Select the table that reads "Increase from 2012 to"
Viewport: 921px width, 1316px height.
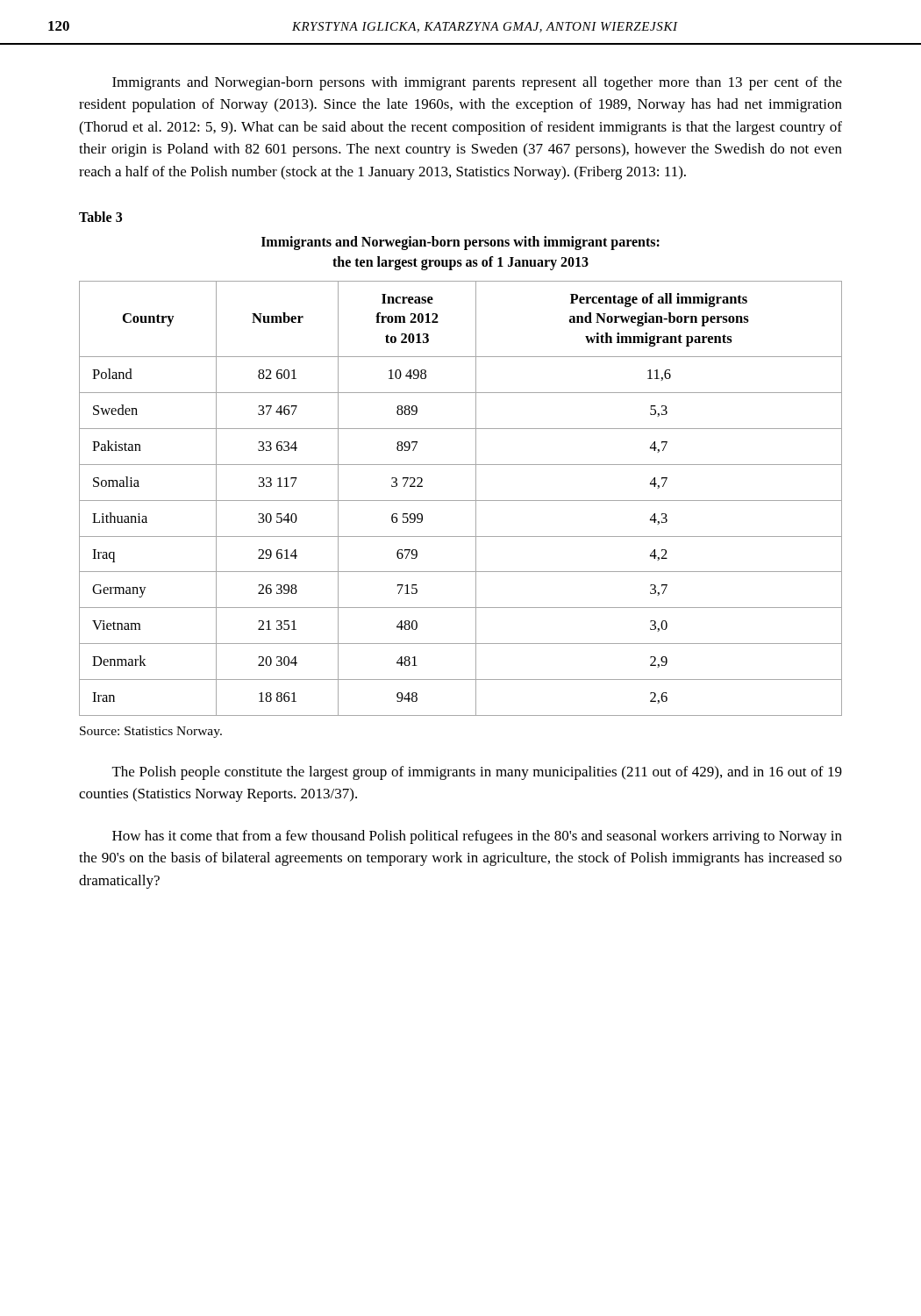point(460,498)
